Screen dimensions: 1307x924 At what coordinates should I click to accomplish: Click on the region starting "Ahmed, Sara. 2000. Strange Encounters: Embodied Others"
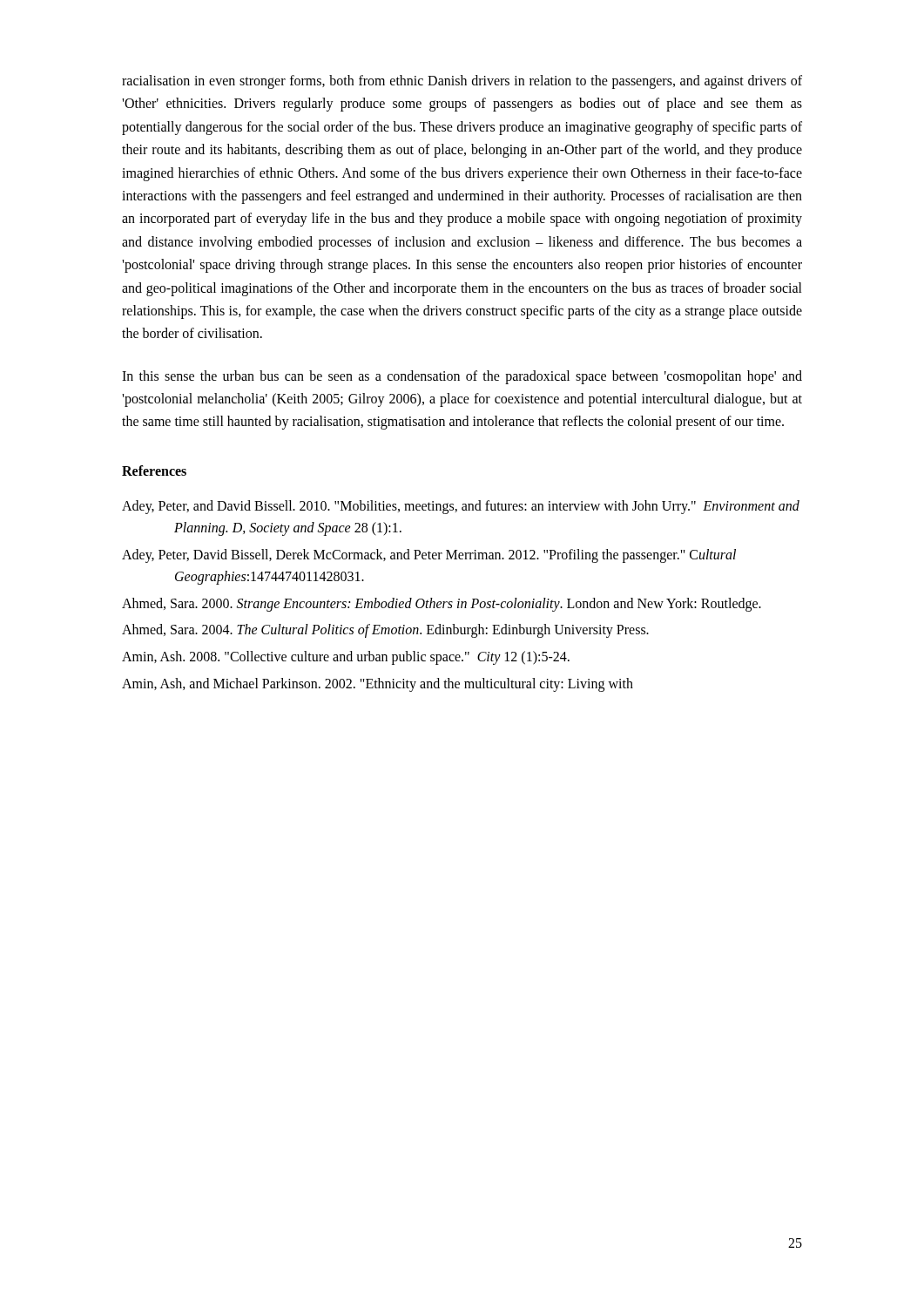pyautogui.click(x=442, y=603)
